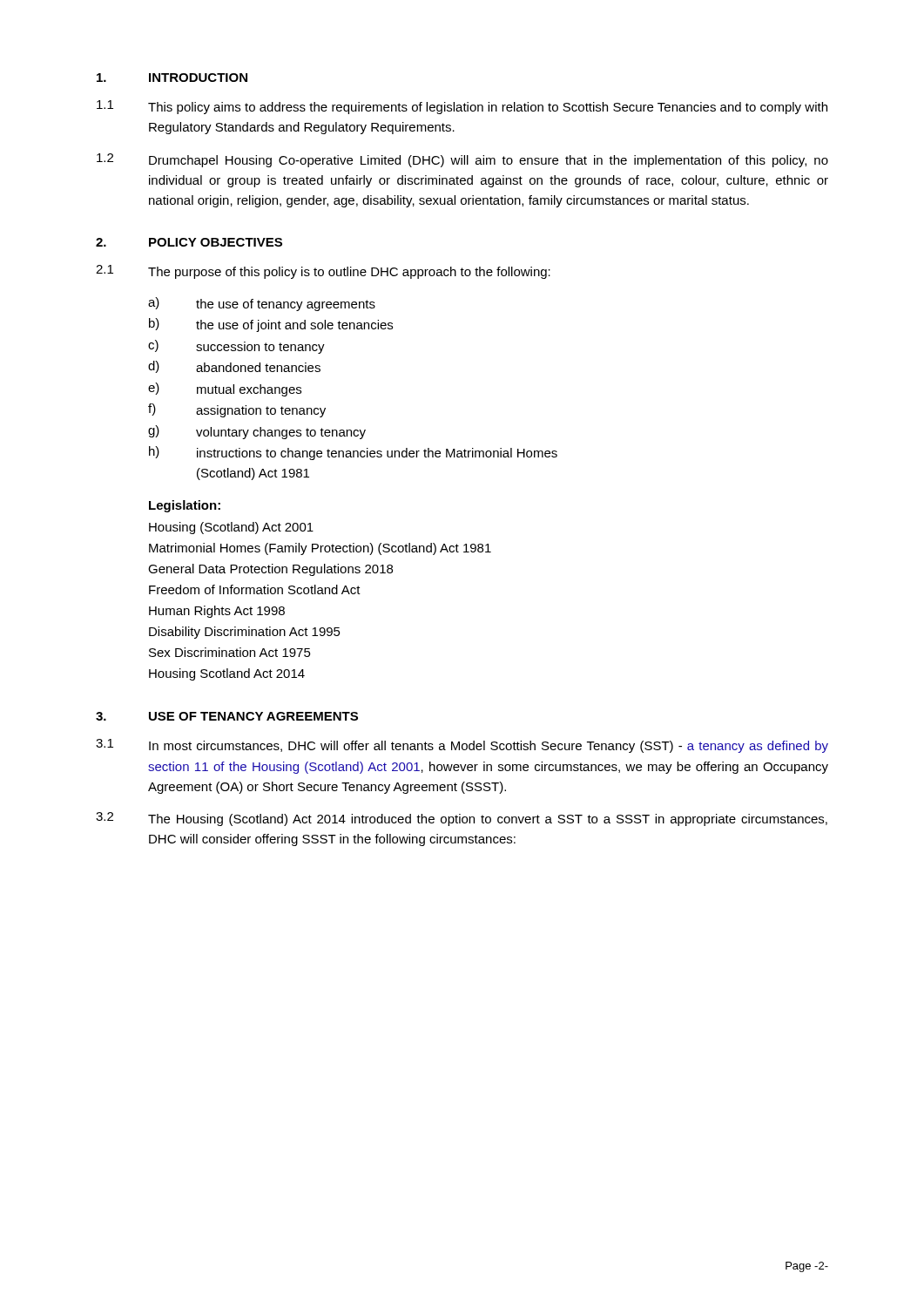Find "1. INTRODUCTION" on this page
The width and height of the screenshot is (924, 1307).
[x=172, y=78]
